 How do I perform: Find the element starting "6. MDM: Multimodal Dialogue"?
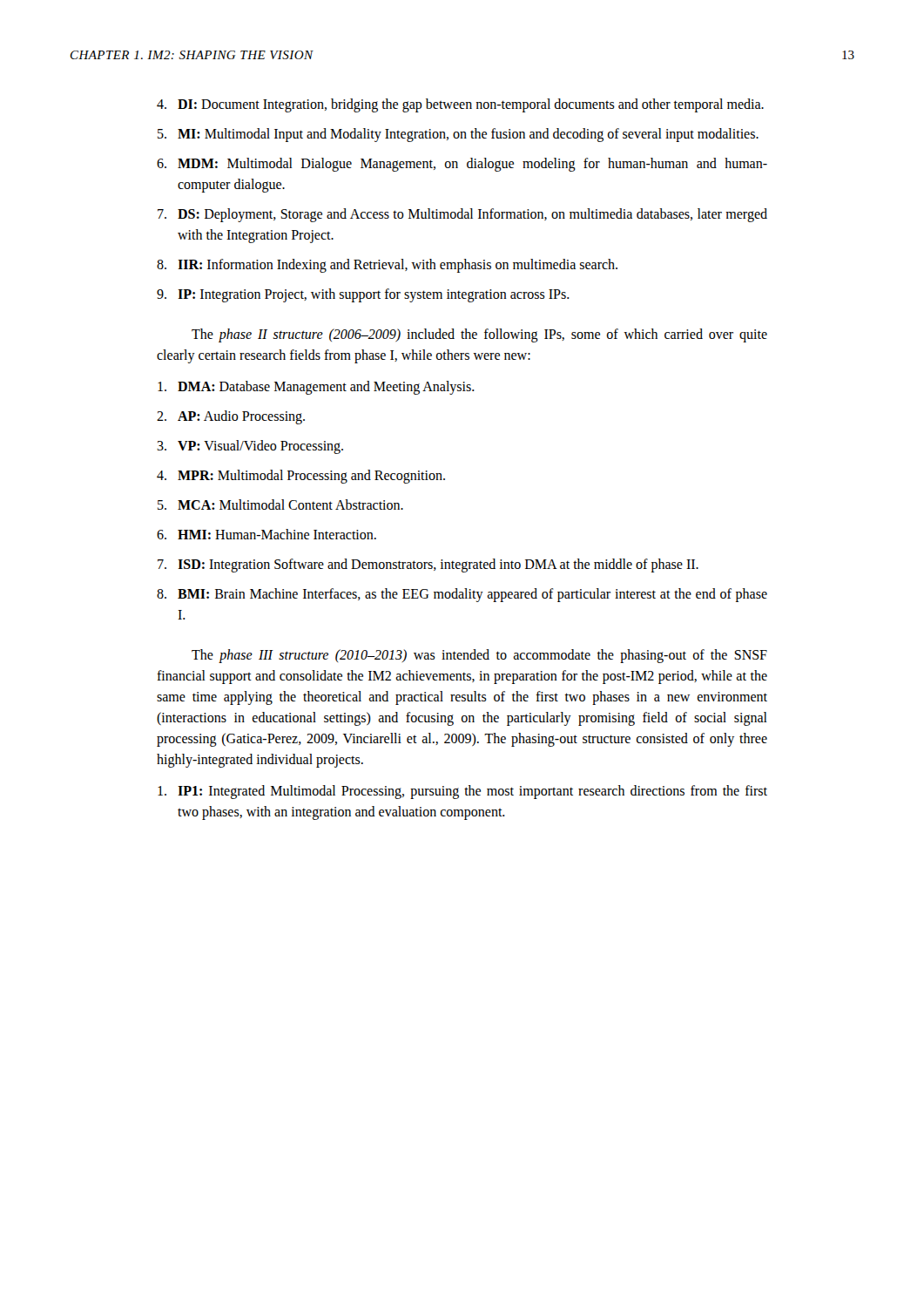(x=462, y=174)
